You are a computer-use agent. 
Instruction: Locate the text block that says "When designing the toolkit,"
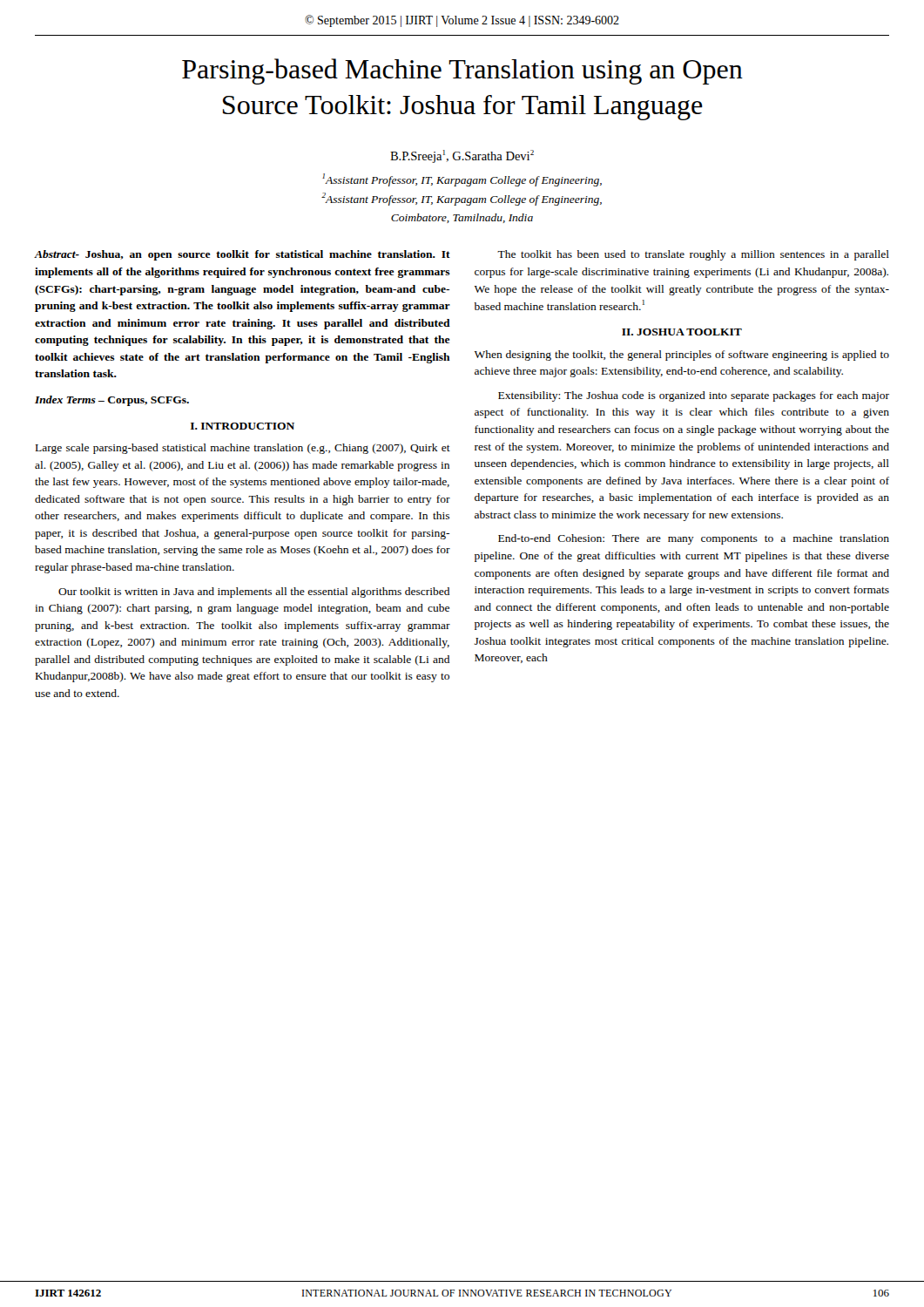[682, 362]
